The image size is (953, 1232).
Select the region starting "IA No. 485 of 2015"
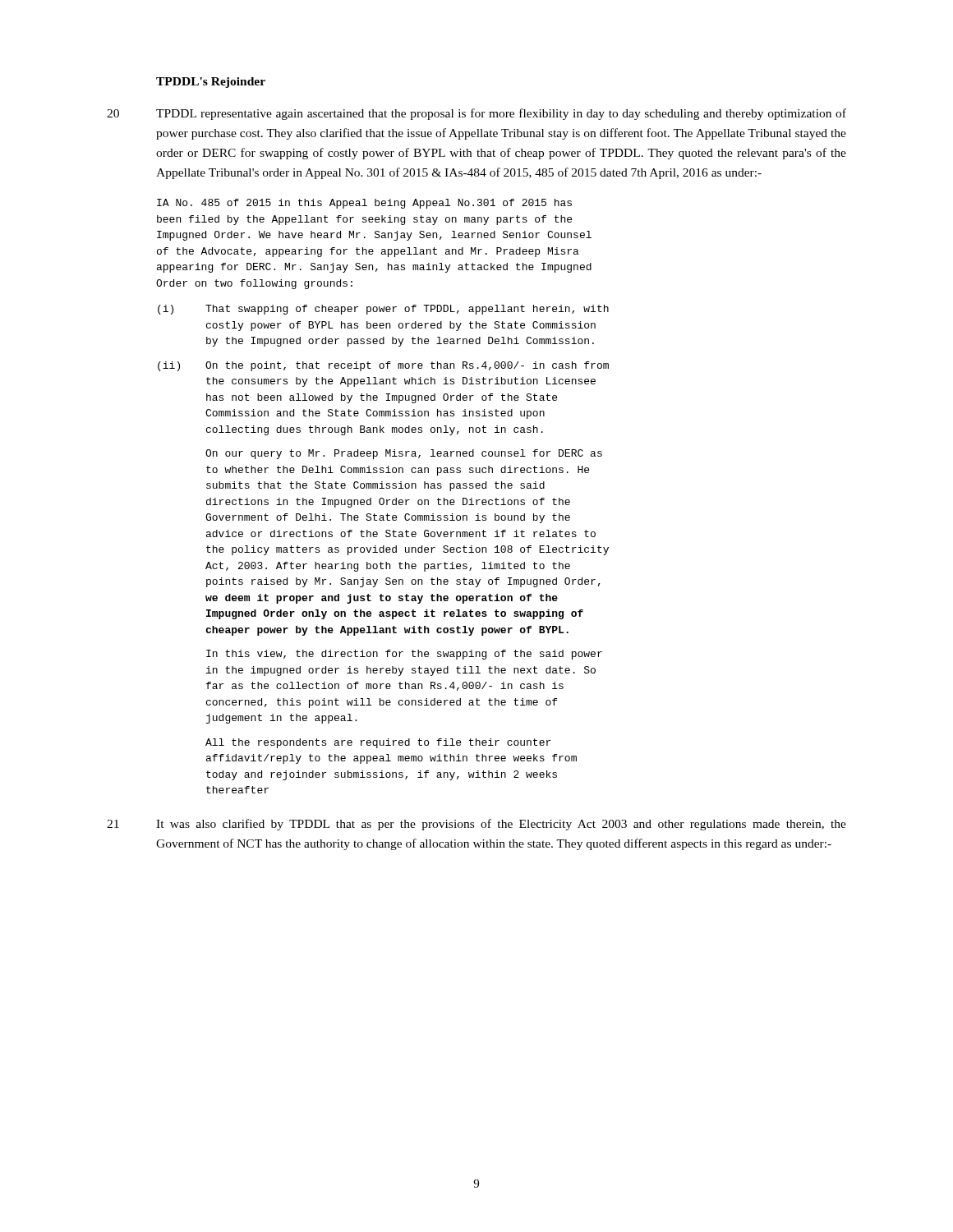374,243
